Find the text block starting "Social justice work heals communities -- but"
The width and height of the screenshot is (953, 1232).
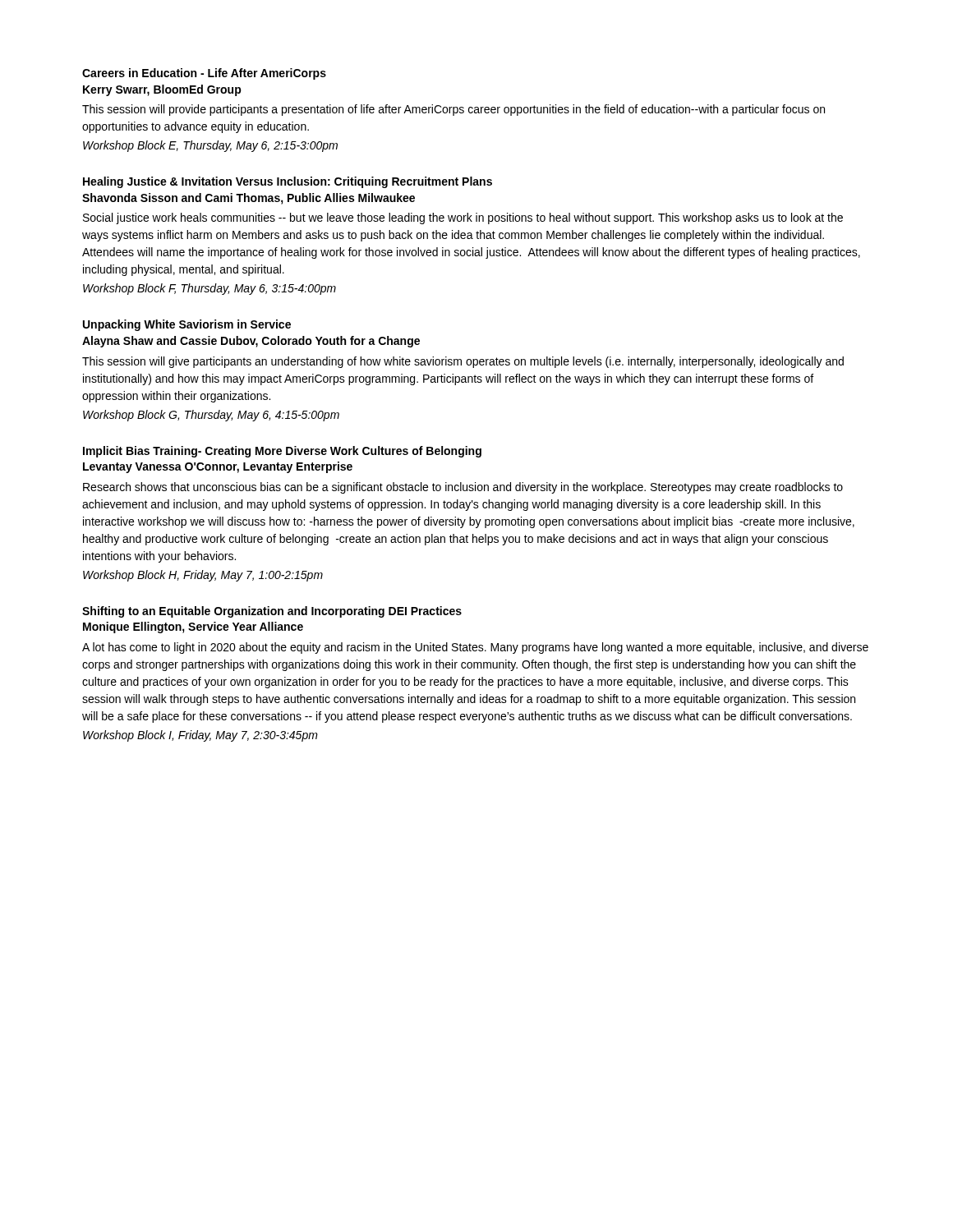click(471, 244)
